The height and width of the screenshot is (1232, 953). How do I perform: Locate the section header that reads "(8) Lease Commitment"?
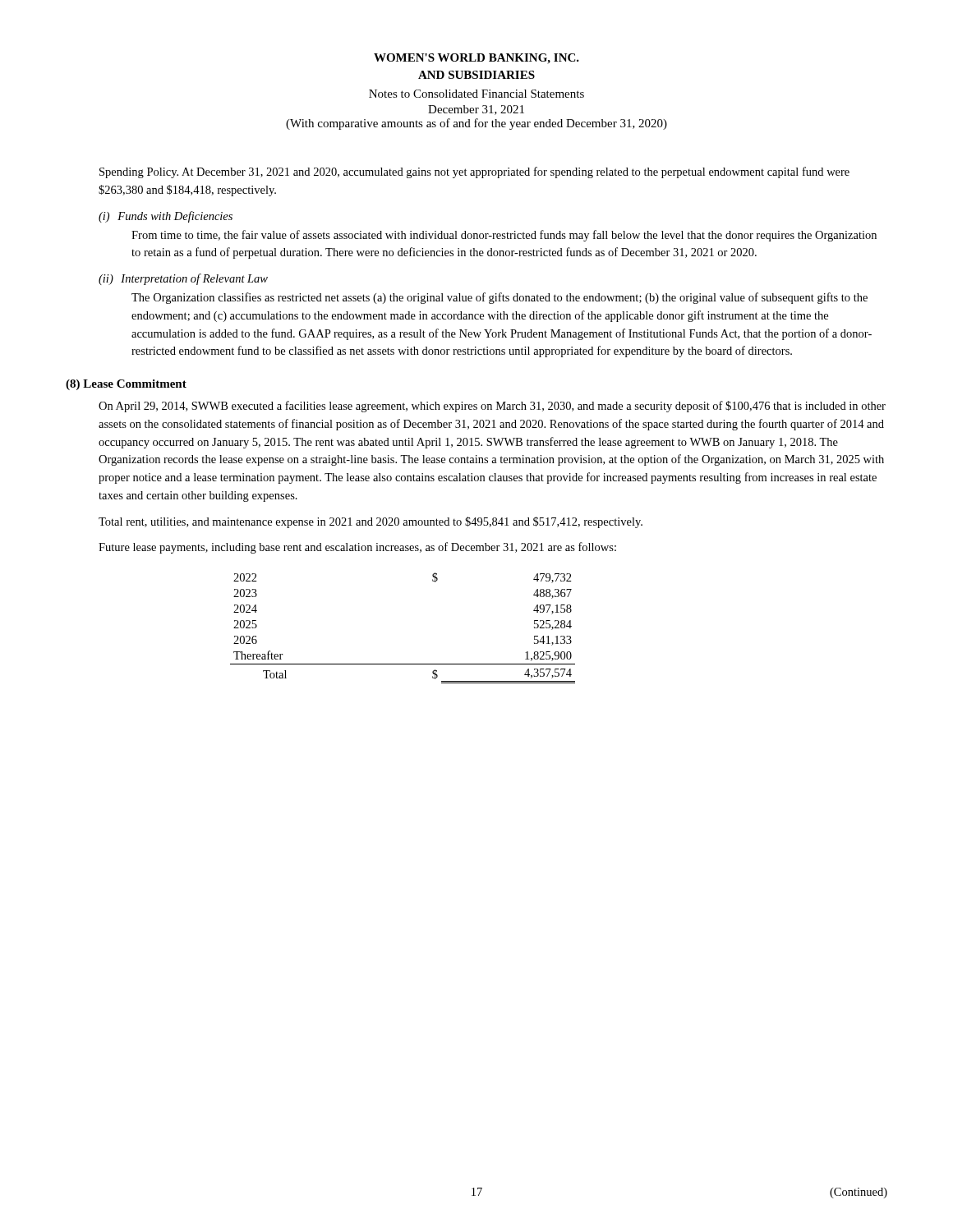click(126, 384)
